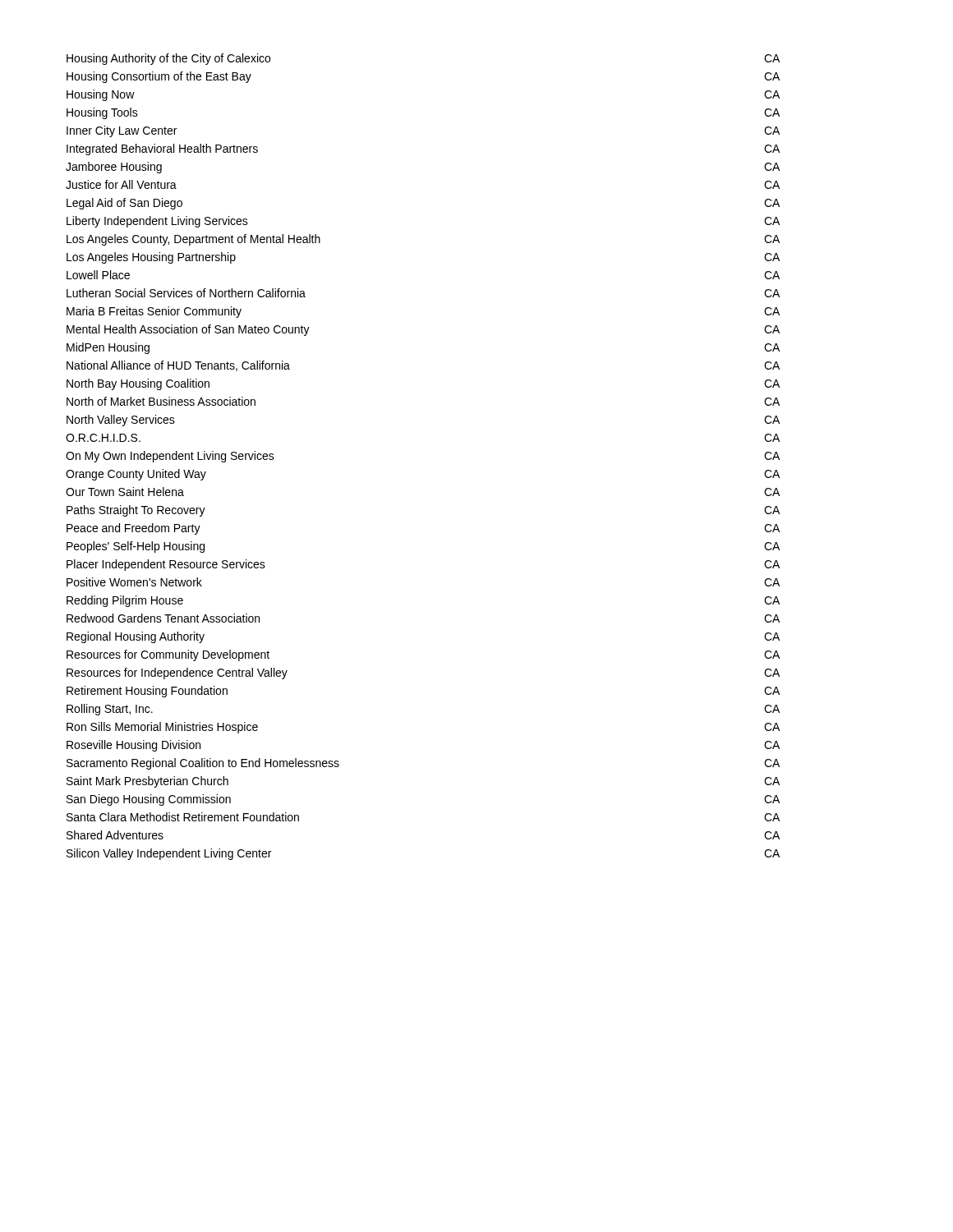
Task: Click on the list item that reads "Legal Aid of San Diego CA"
Action: [121, 203]
